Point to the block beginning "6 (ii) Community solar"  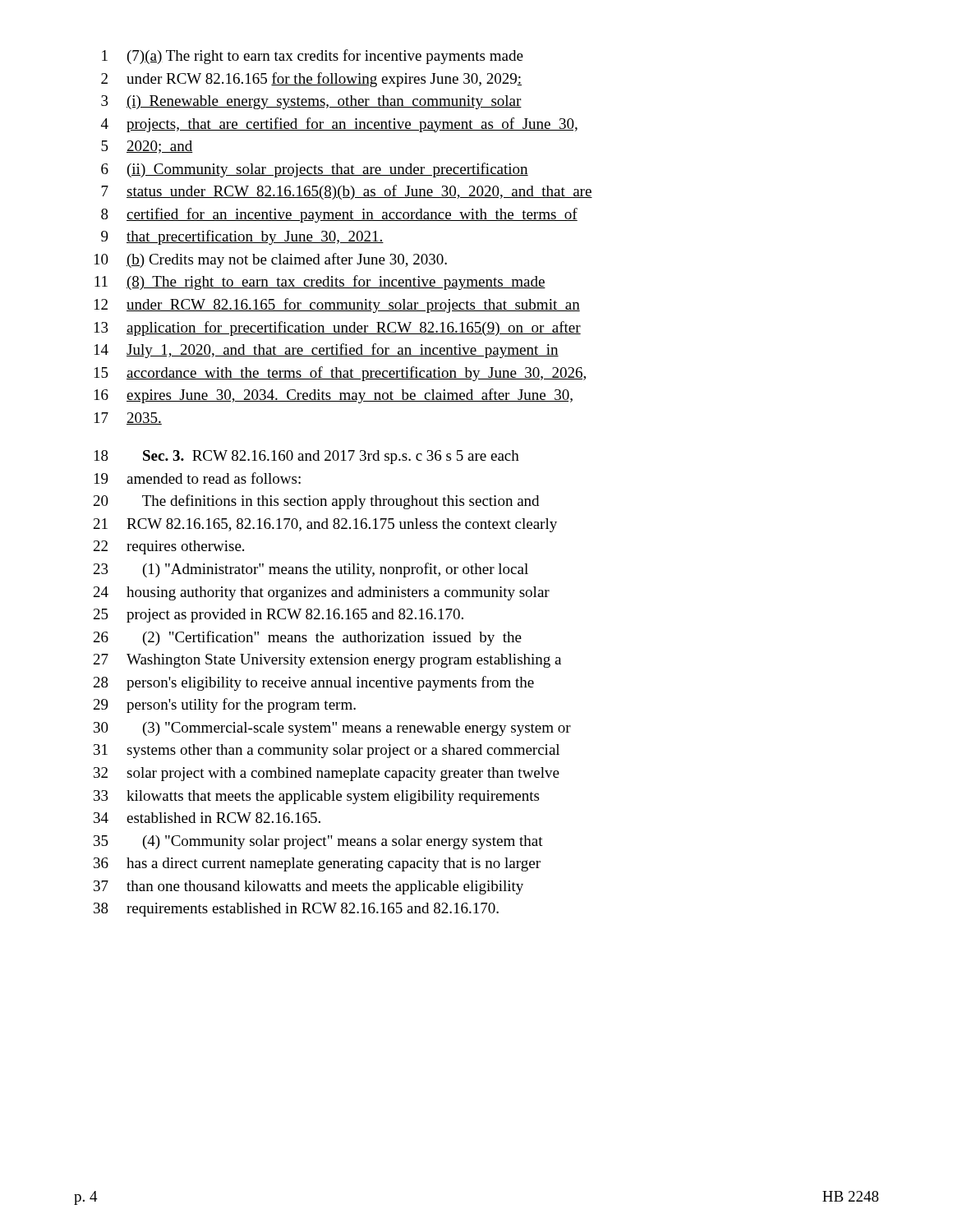click(x=476, y=203)
